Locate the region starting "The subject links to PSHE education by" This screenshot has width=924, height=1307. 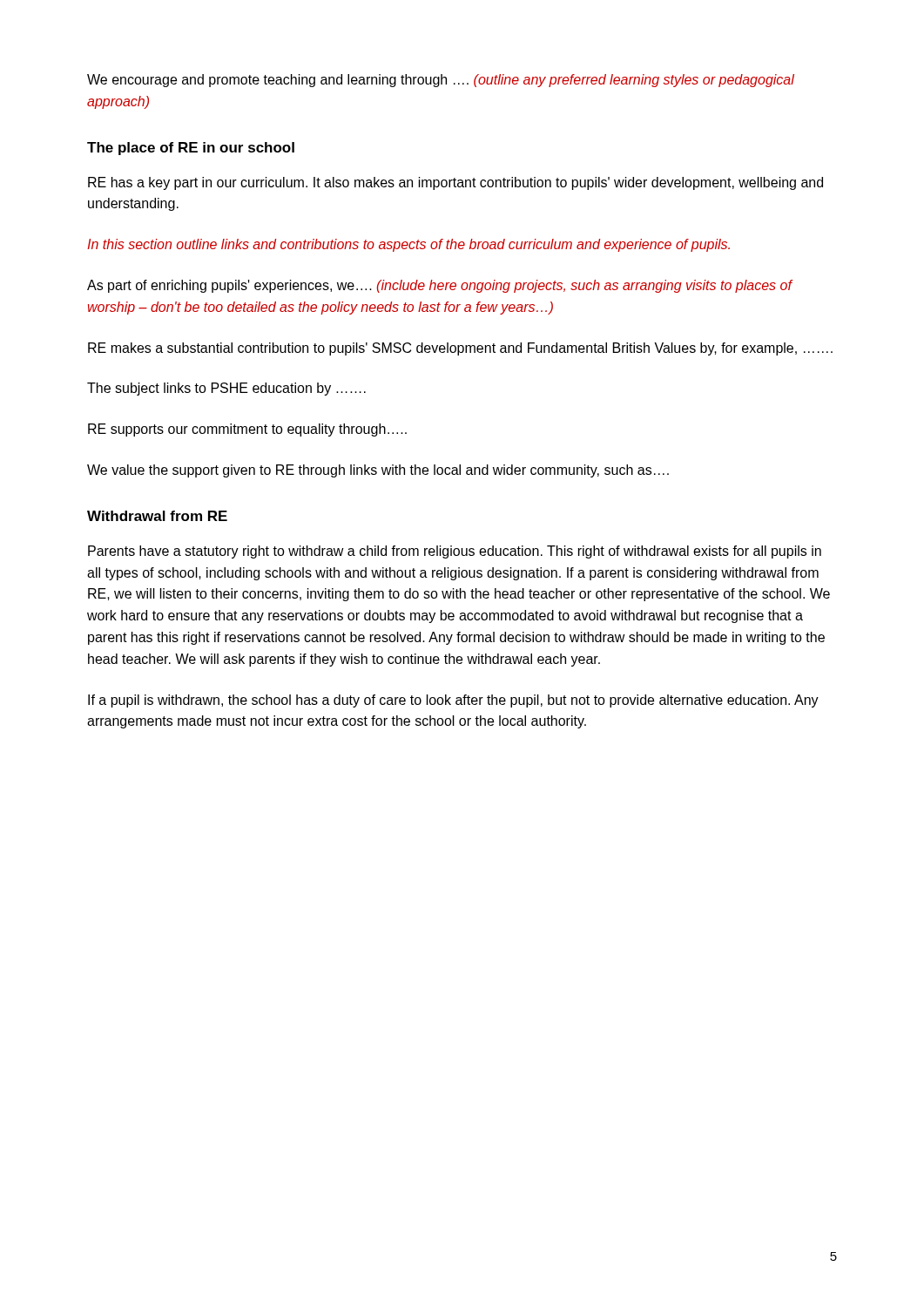227,389
